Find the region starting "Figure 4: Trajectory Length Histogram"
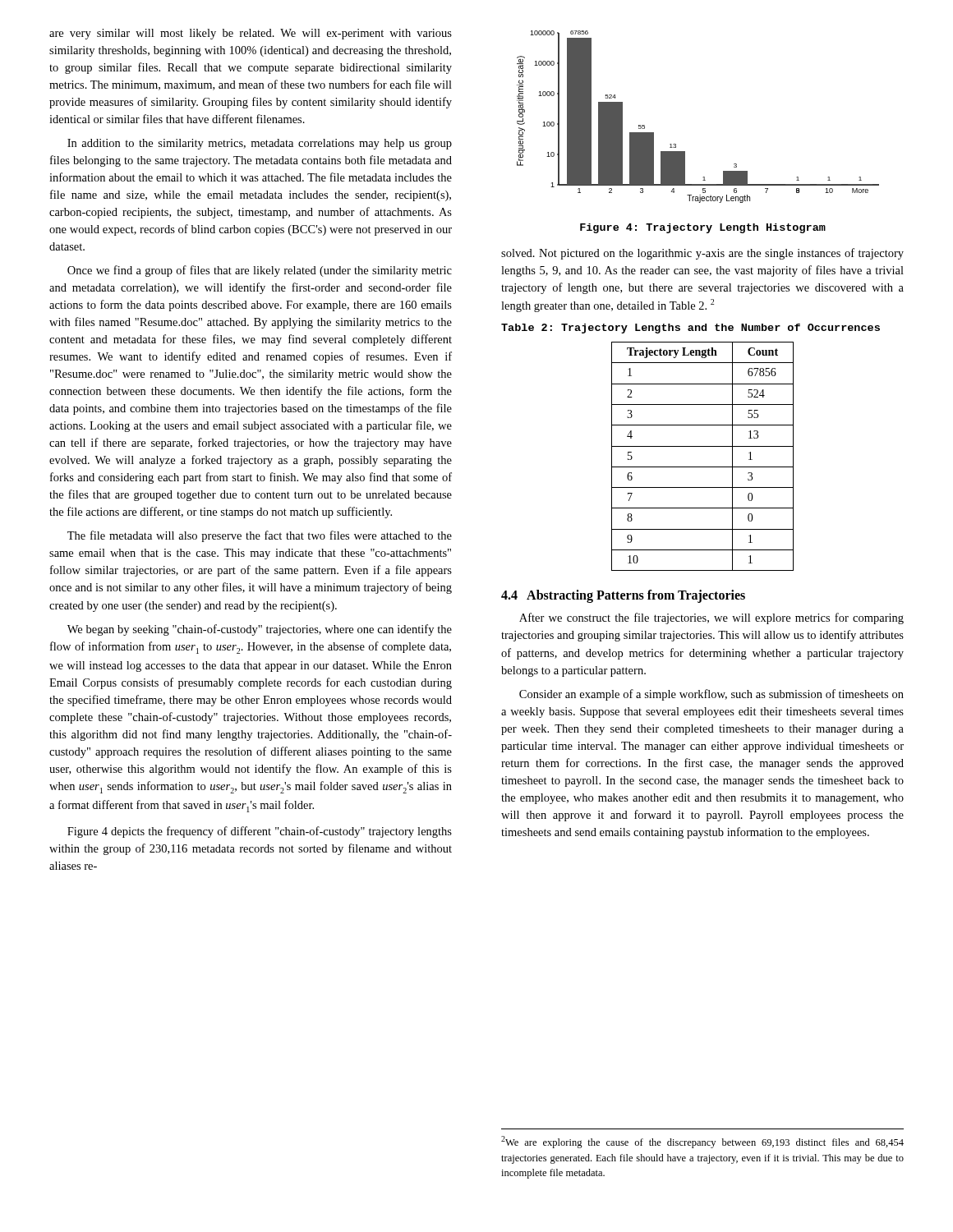The image size is (953, 1232). tap(702, 228)
